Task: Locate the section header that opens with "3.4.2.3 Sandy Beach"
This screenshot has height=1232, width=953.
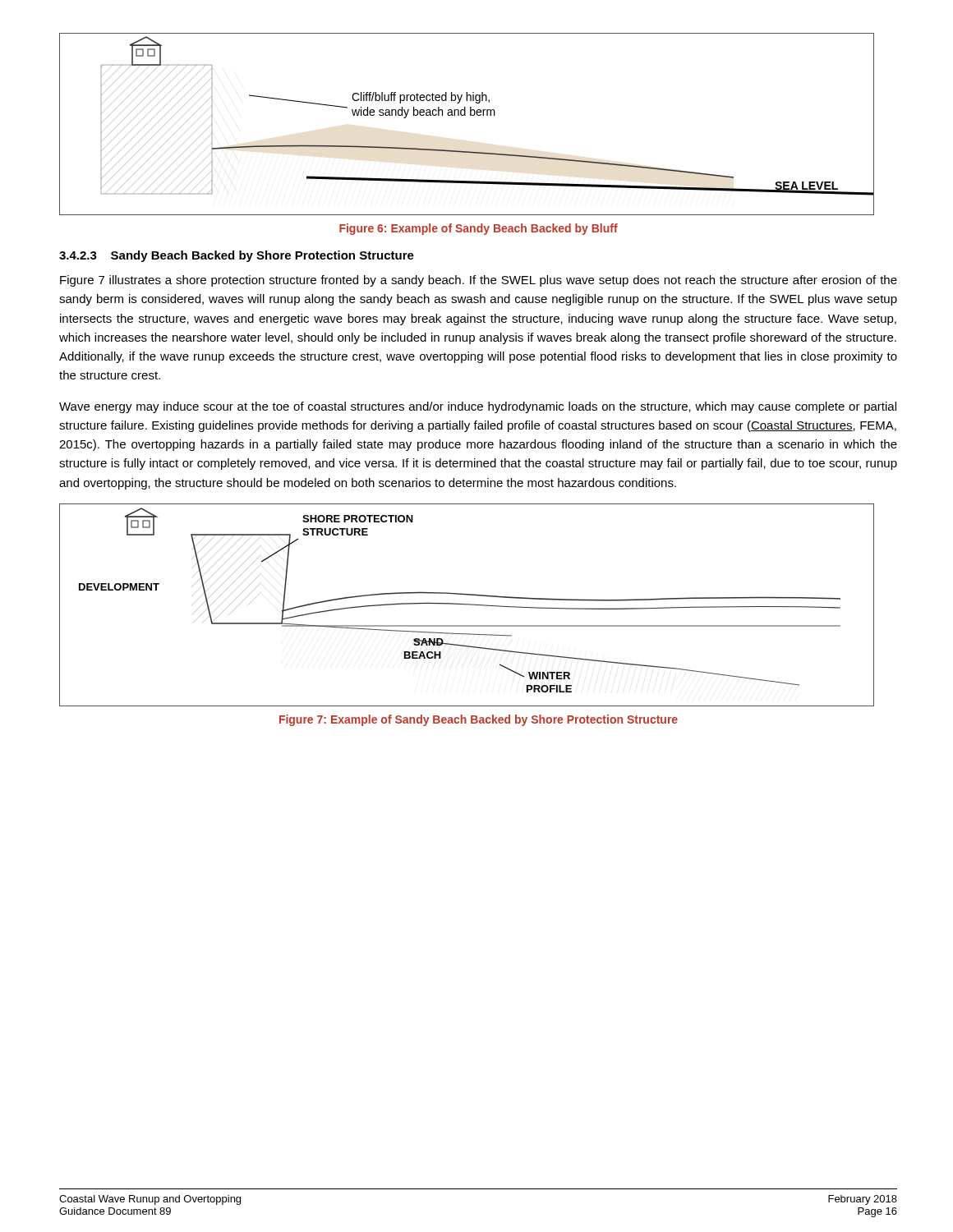Action: point(237,255)
